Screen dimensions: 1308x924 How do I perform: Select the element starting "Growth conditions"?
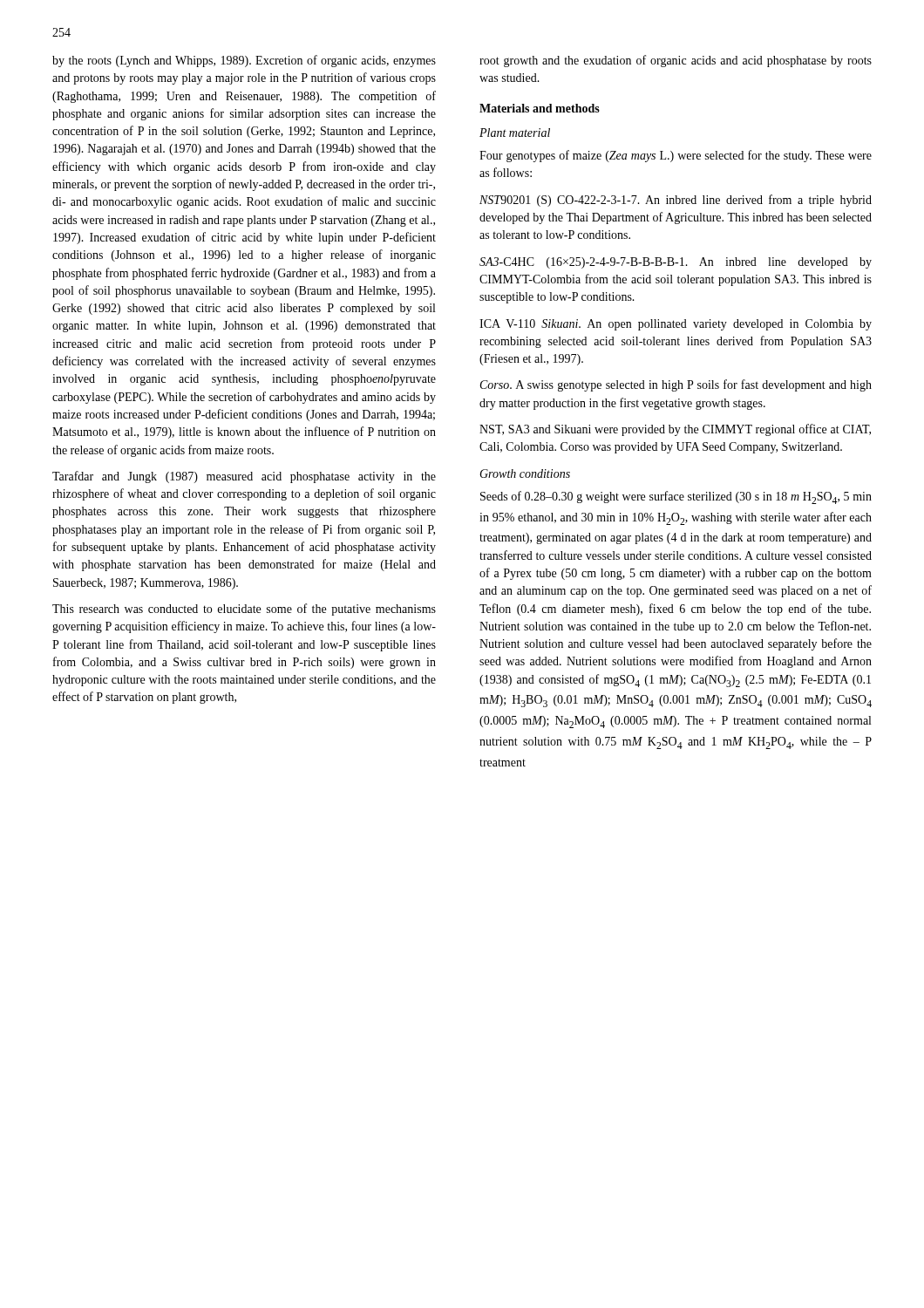pyautogui.click(x=525, y=474)
